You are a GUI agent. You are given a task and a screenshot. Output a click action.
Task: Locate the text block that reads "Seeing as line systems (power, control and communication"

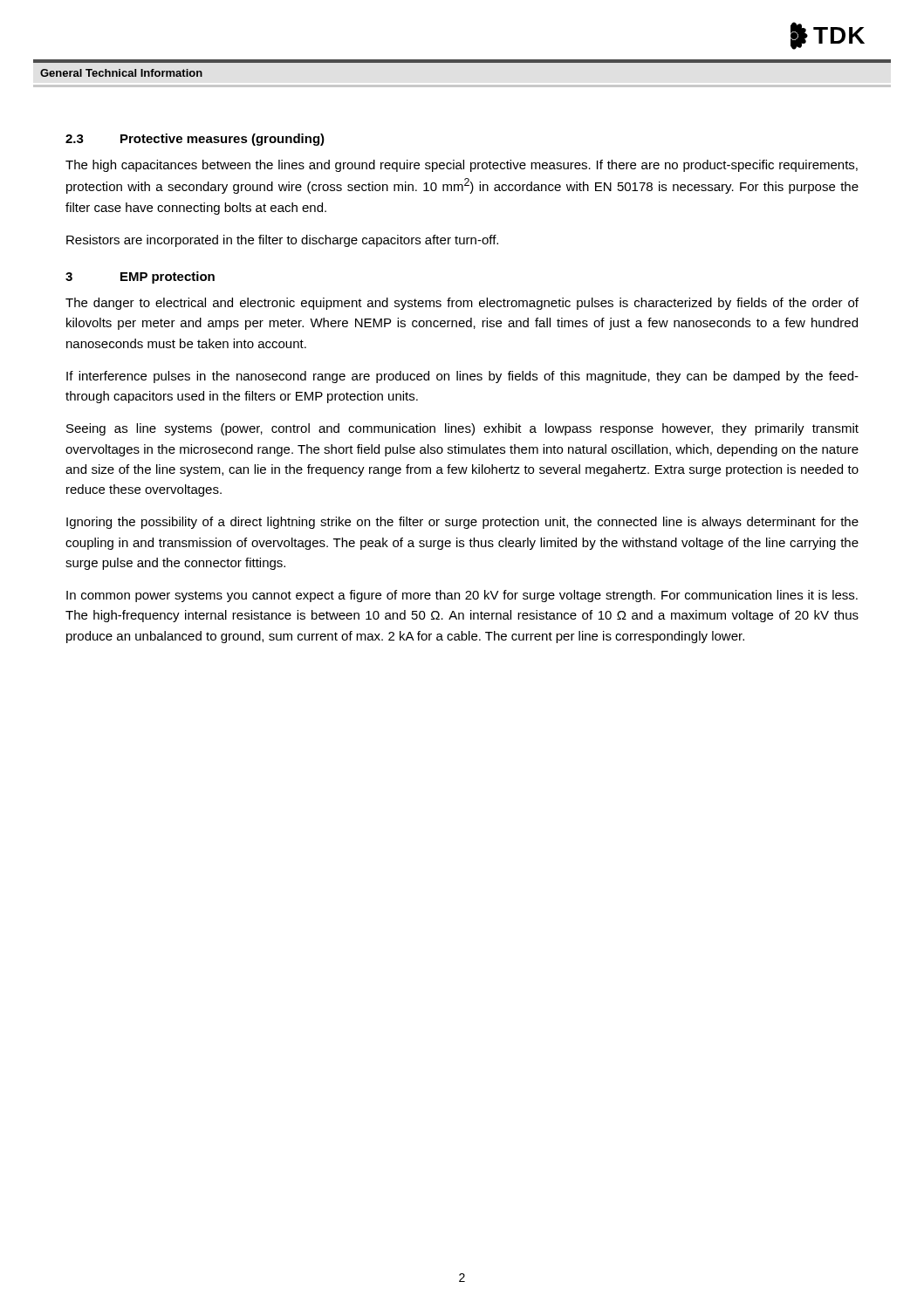point(462,459)
